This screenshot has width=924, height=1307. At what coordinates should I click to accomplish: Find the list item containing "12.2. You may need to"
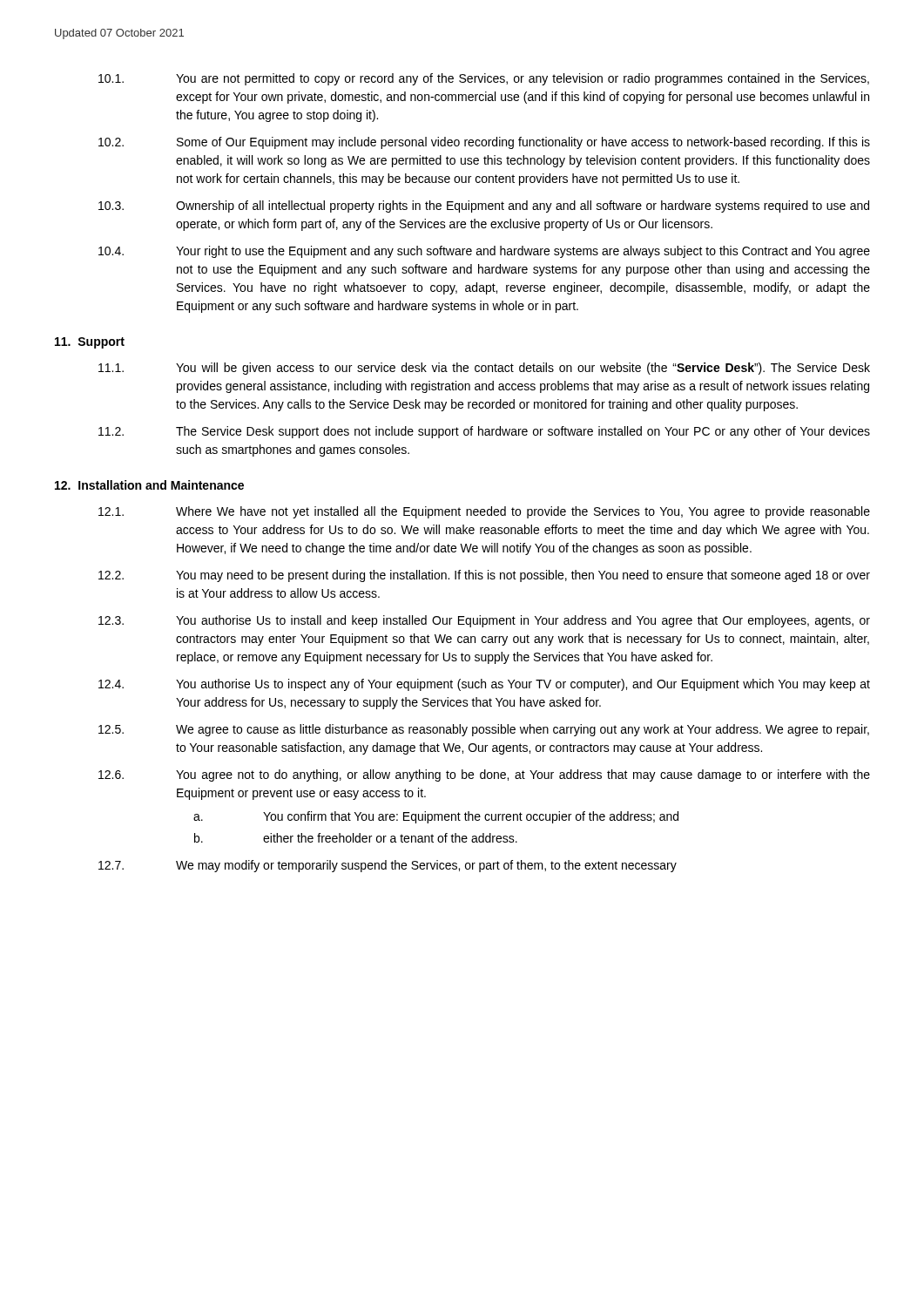point(462,585)
